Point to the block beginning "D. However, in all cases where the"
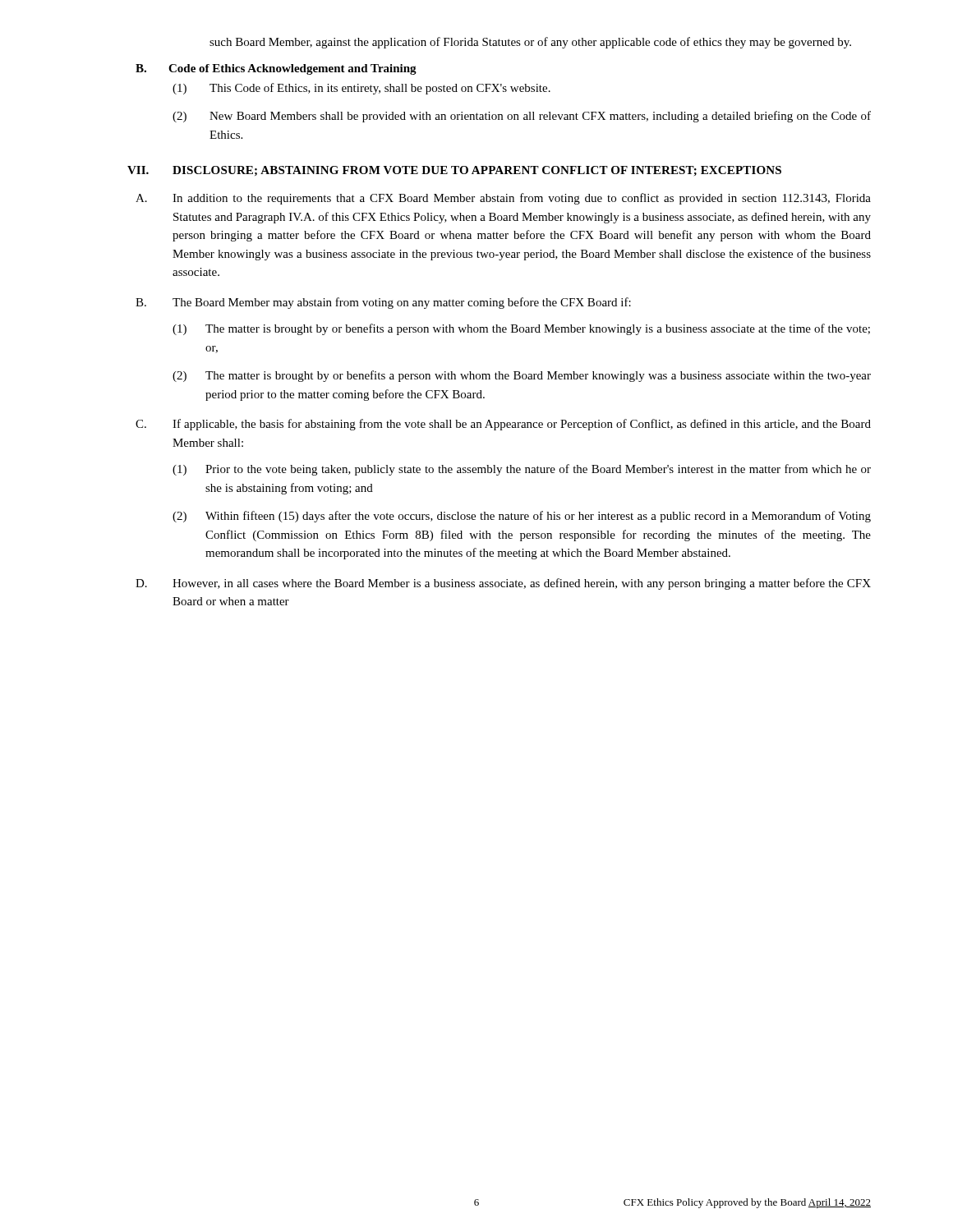This screenshot has height=1232, width=953. (503, 592)
